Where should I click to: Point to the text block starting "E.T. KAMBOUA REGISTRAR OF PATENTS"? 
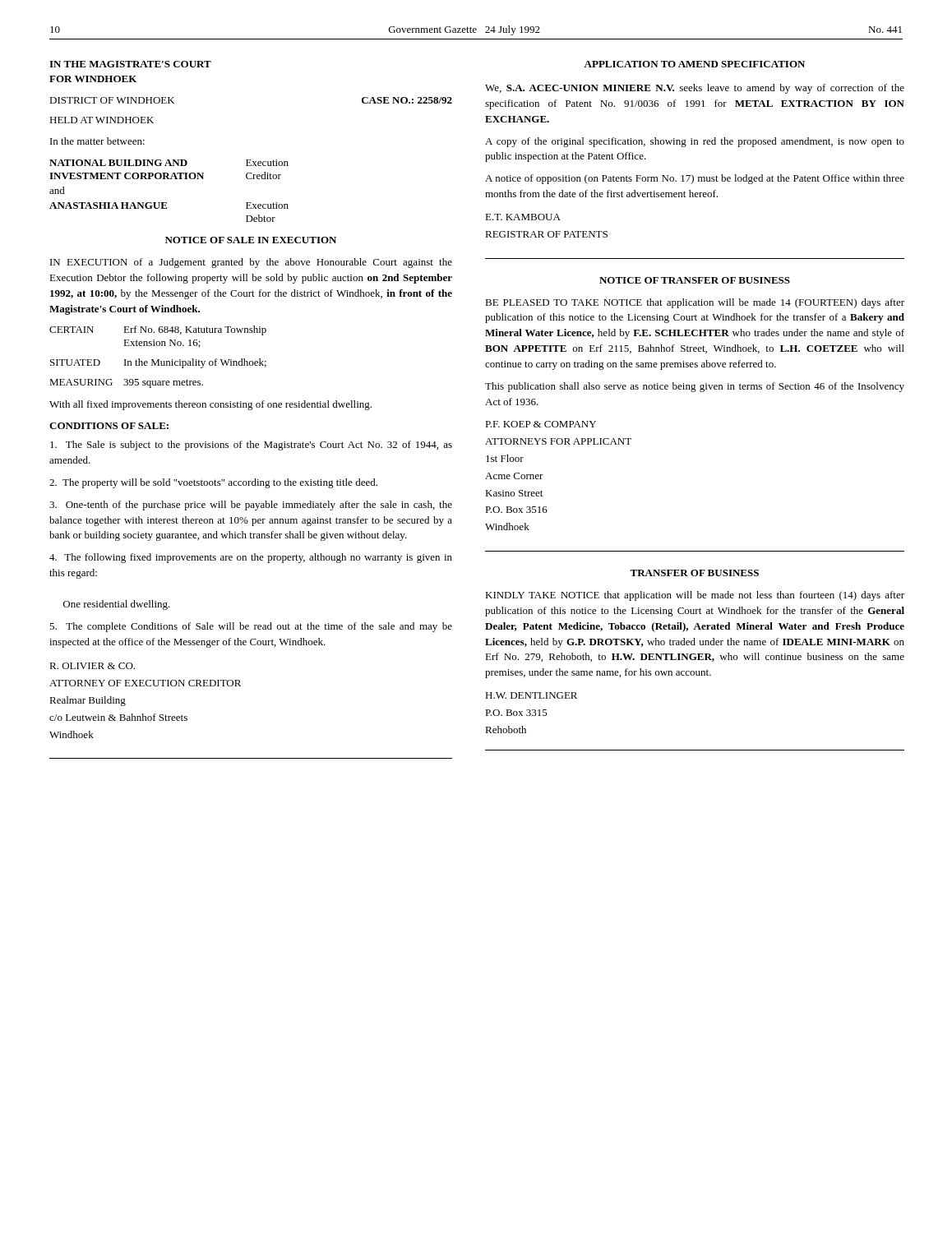[x=547, y=225]
